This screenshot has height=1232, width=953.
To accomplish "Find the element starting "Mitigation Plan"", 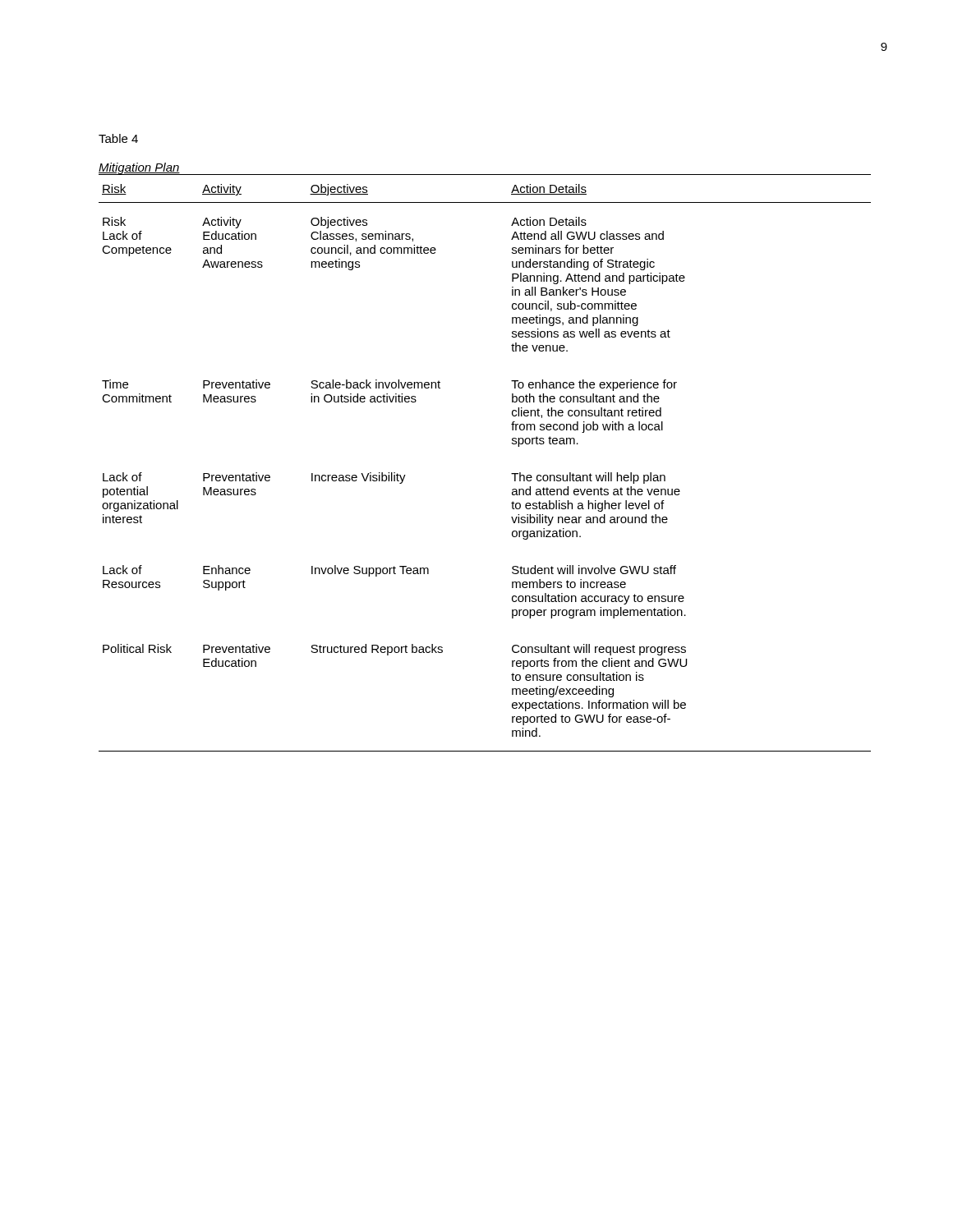I will click(x=139, y=167).
